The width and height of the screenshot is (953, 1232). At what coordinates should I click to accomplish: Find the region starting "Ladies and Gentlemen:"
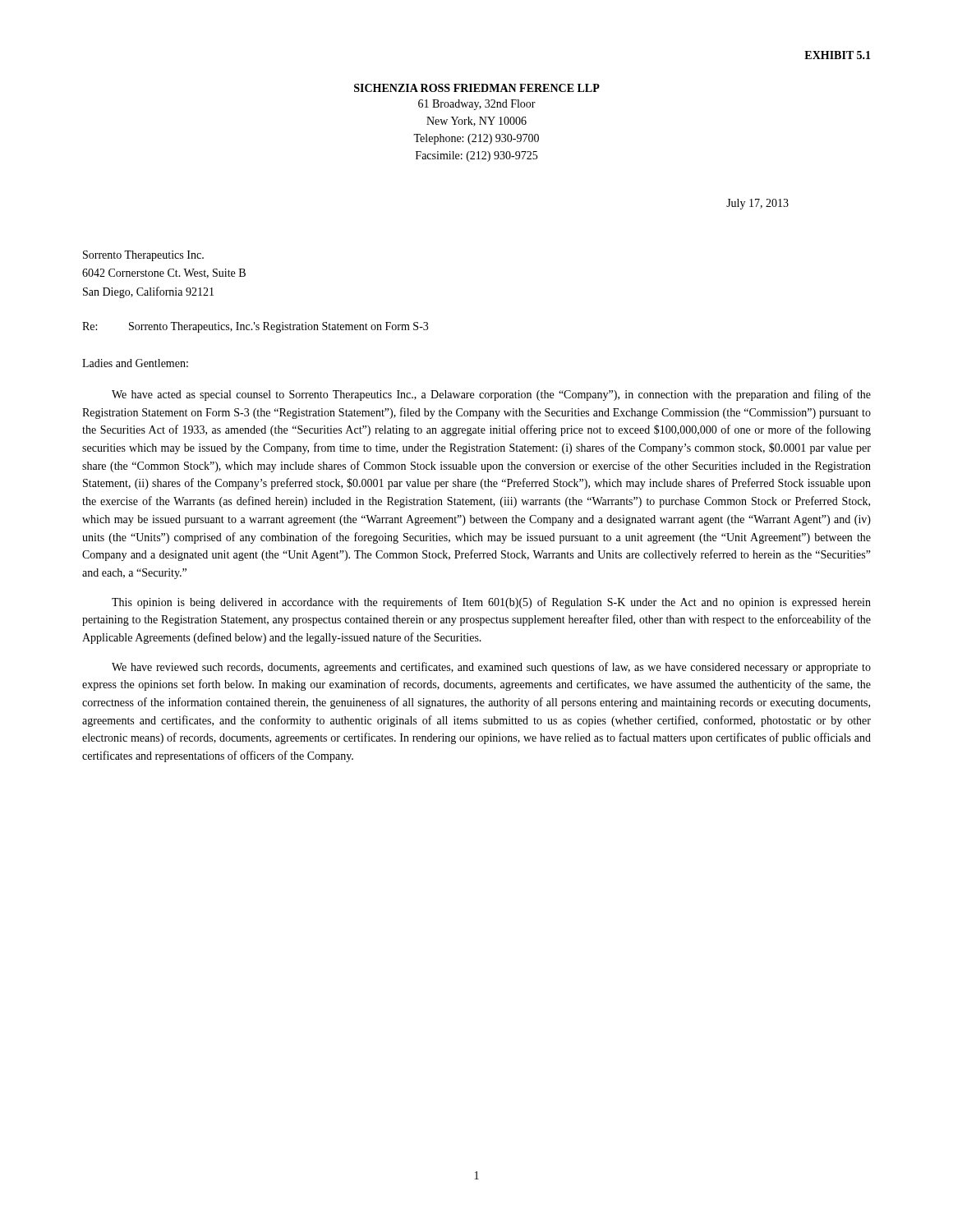point(135,363)
